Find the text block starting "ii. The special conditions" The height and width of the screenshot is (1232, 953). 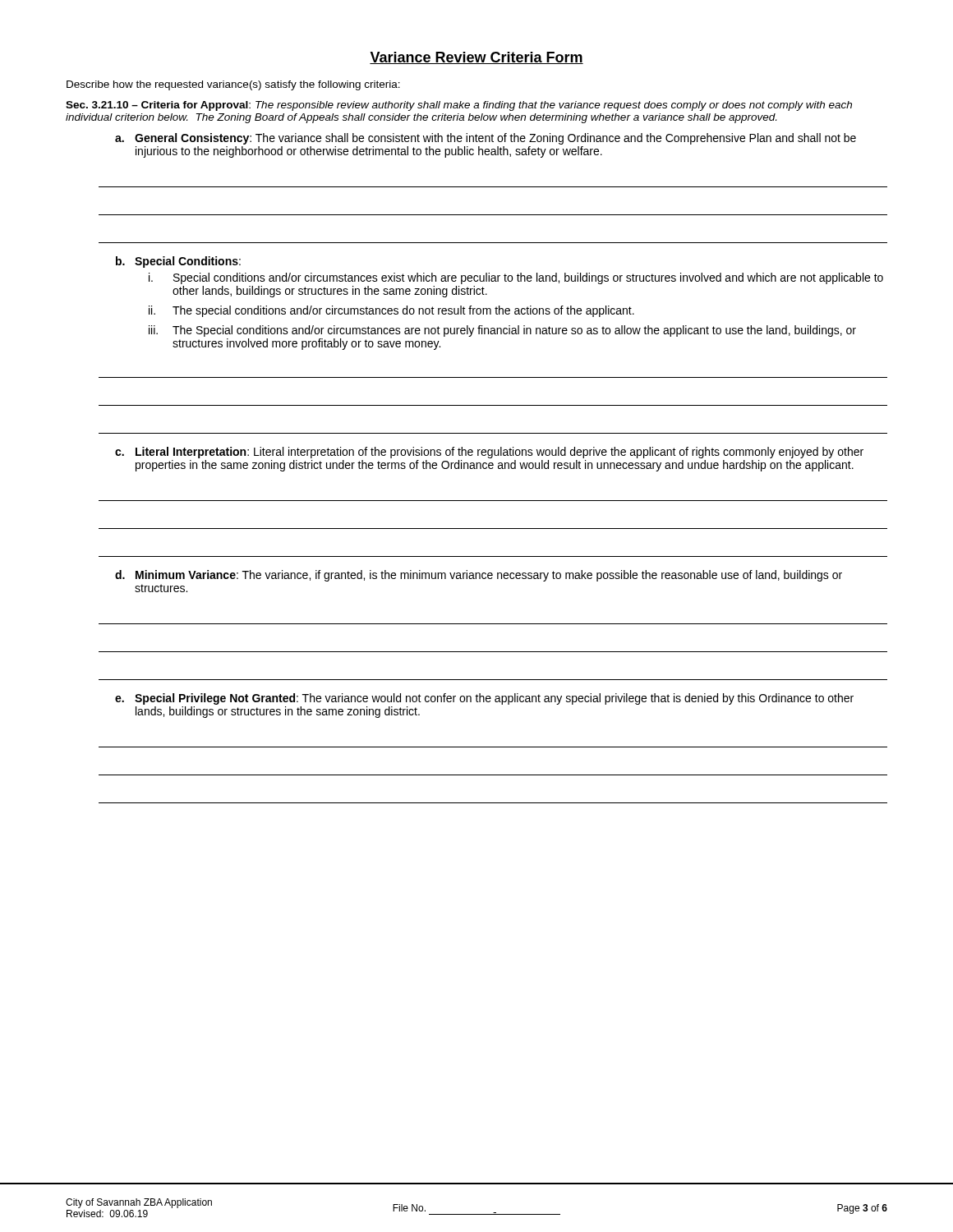[x=509, y=310]
